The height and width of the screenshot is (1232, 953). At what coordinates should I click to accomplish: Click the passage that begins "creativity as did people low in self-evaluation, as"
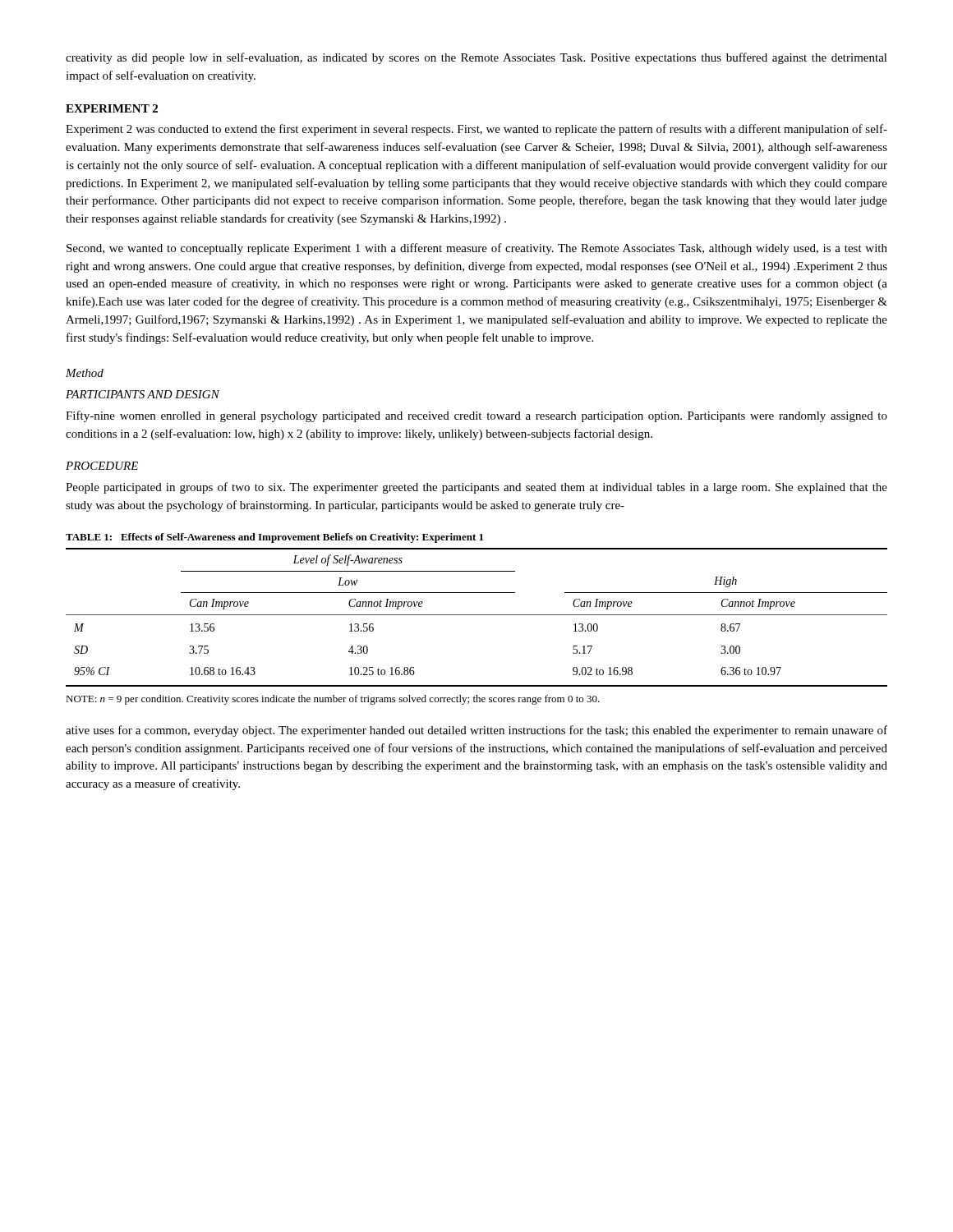pyautogui.click(x=476, y=66)
